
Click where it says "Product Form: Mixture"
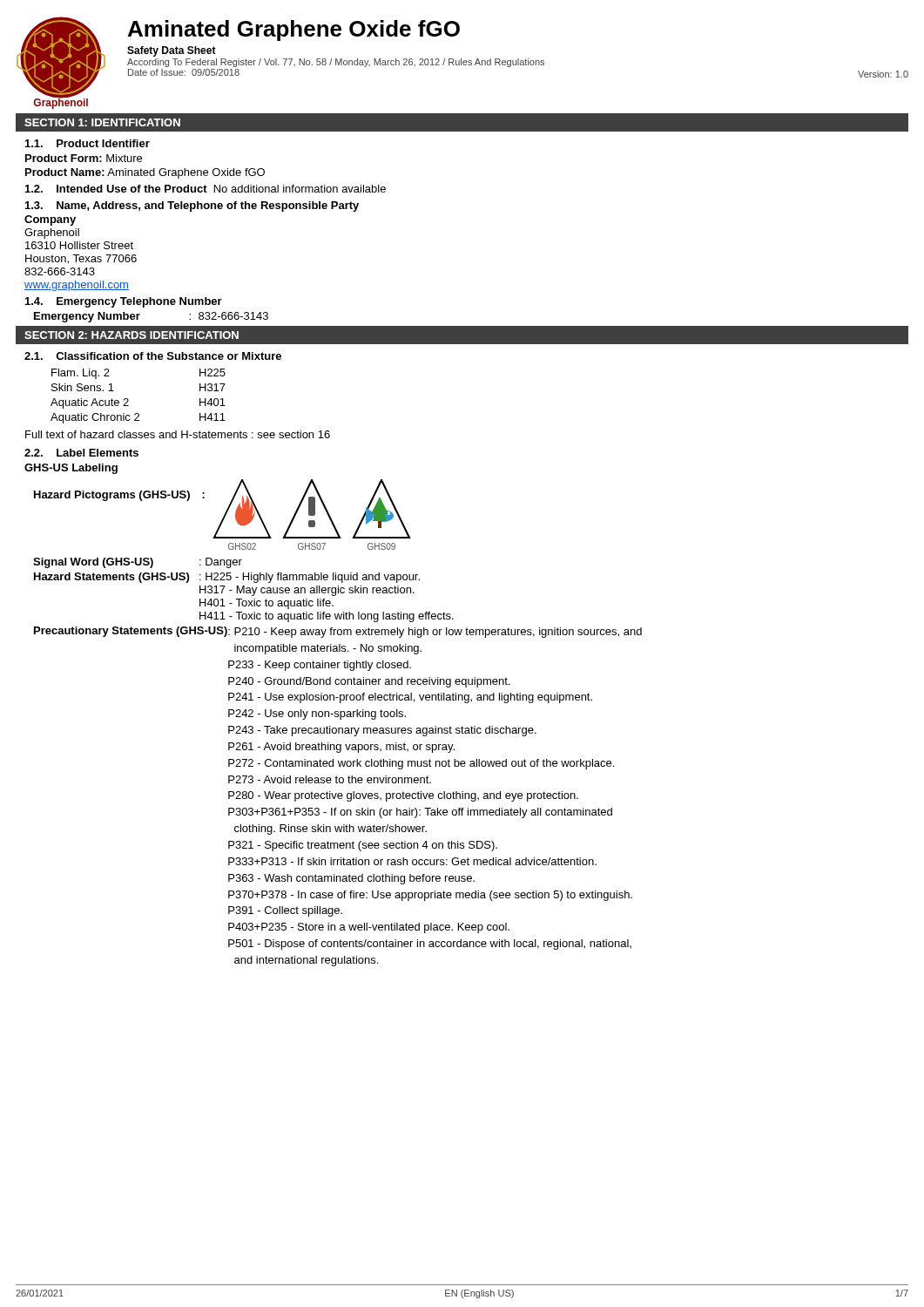pos(84,158)
